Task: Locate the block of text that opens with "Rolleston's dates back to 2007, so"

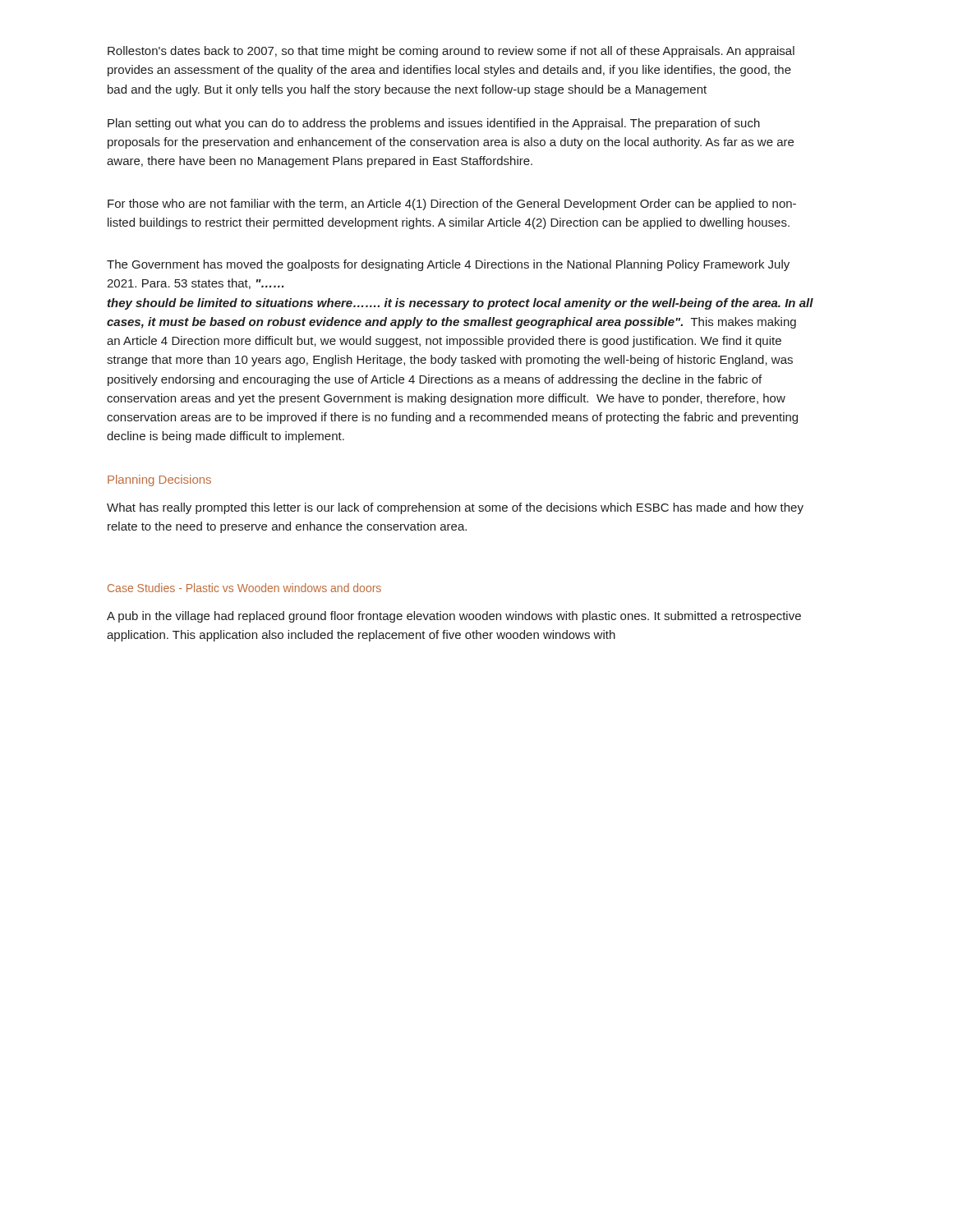Action: point(451,70)
